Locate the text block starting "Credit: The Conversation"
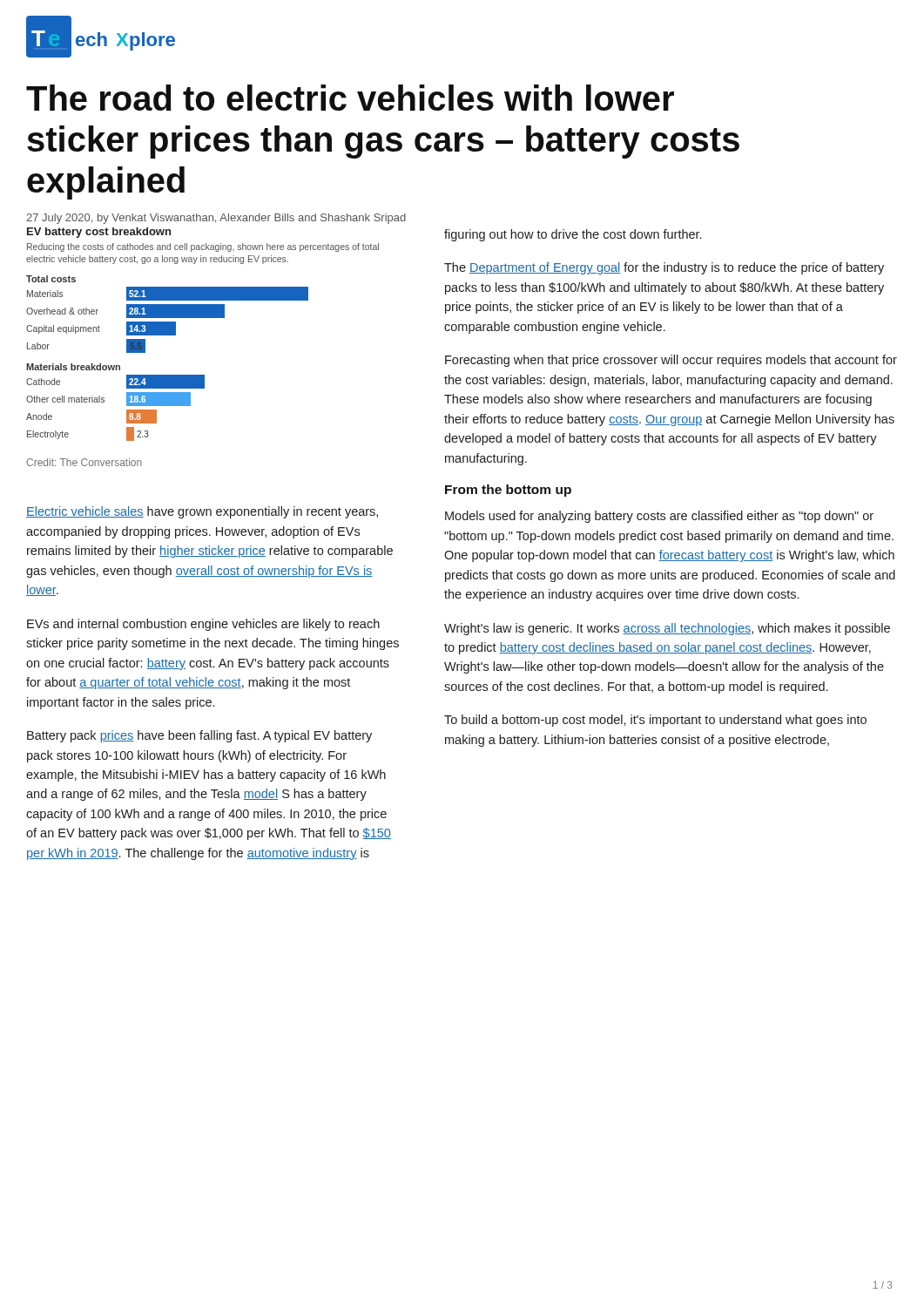The height and width of the screenshot is (1307, 924). 84,463
